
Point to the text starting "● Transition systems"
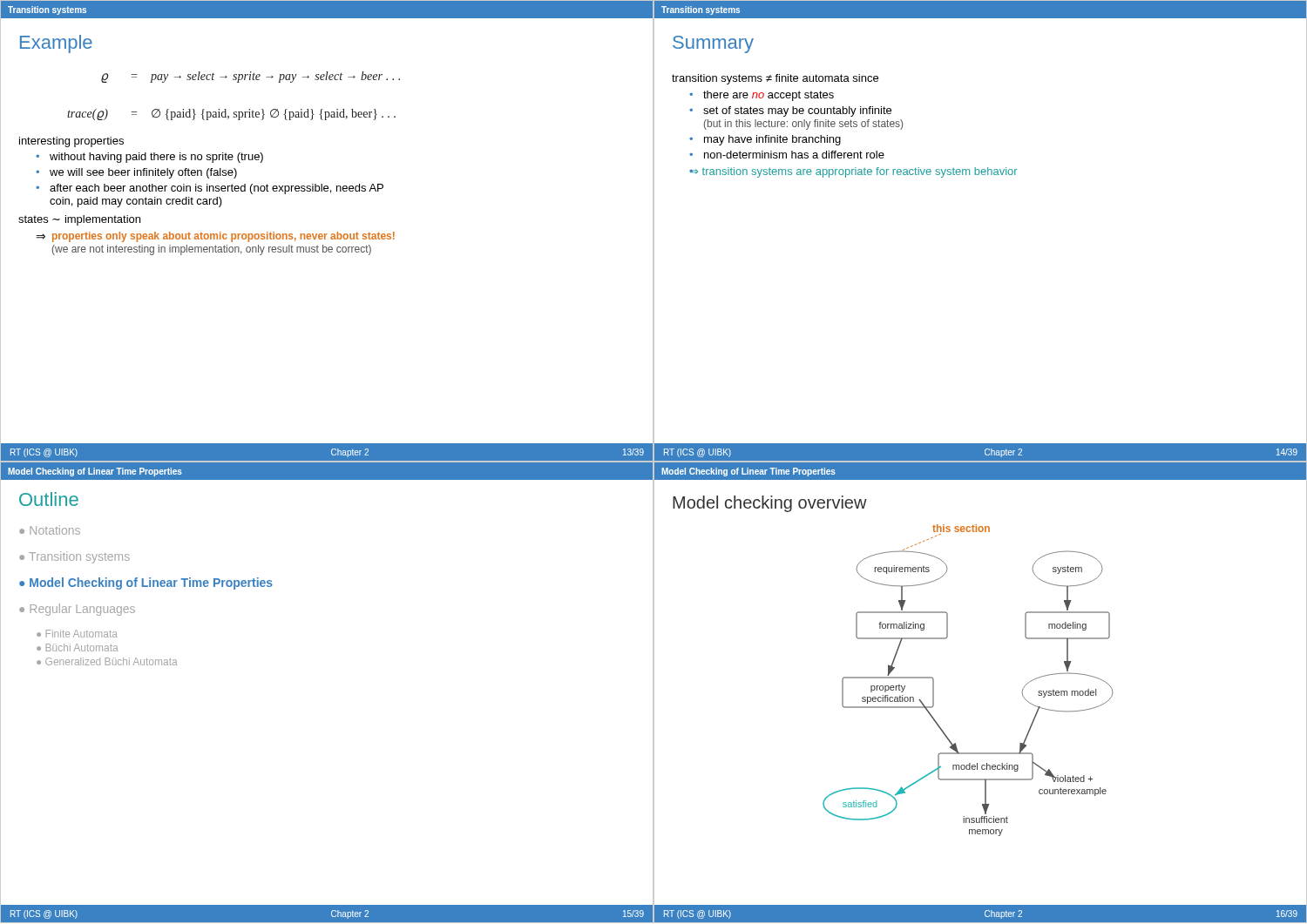coord(74,556)
